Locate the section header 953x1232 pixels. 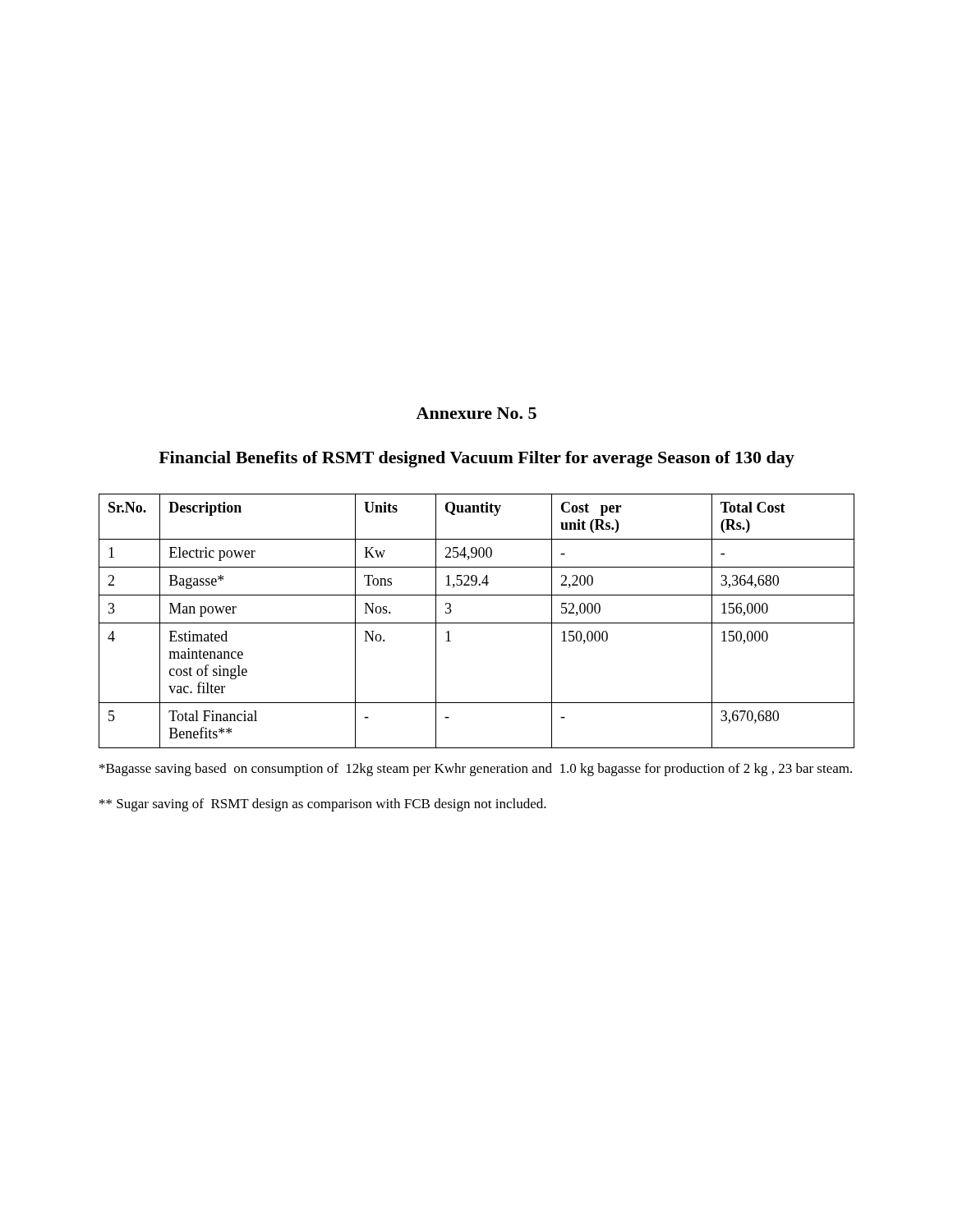point(476,457)
